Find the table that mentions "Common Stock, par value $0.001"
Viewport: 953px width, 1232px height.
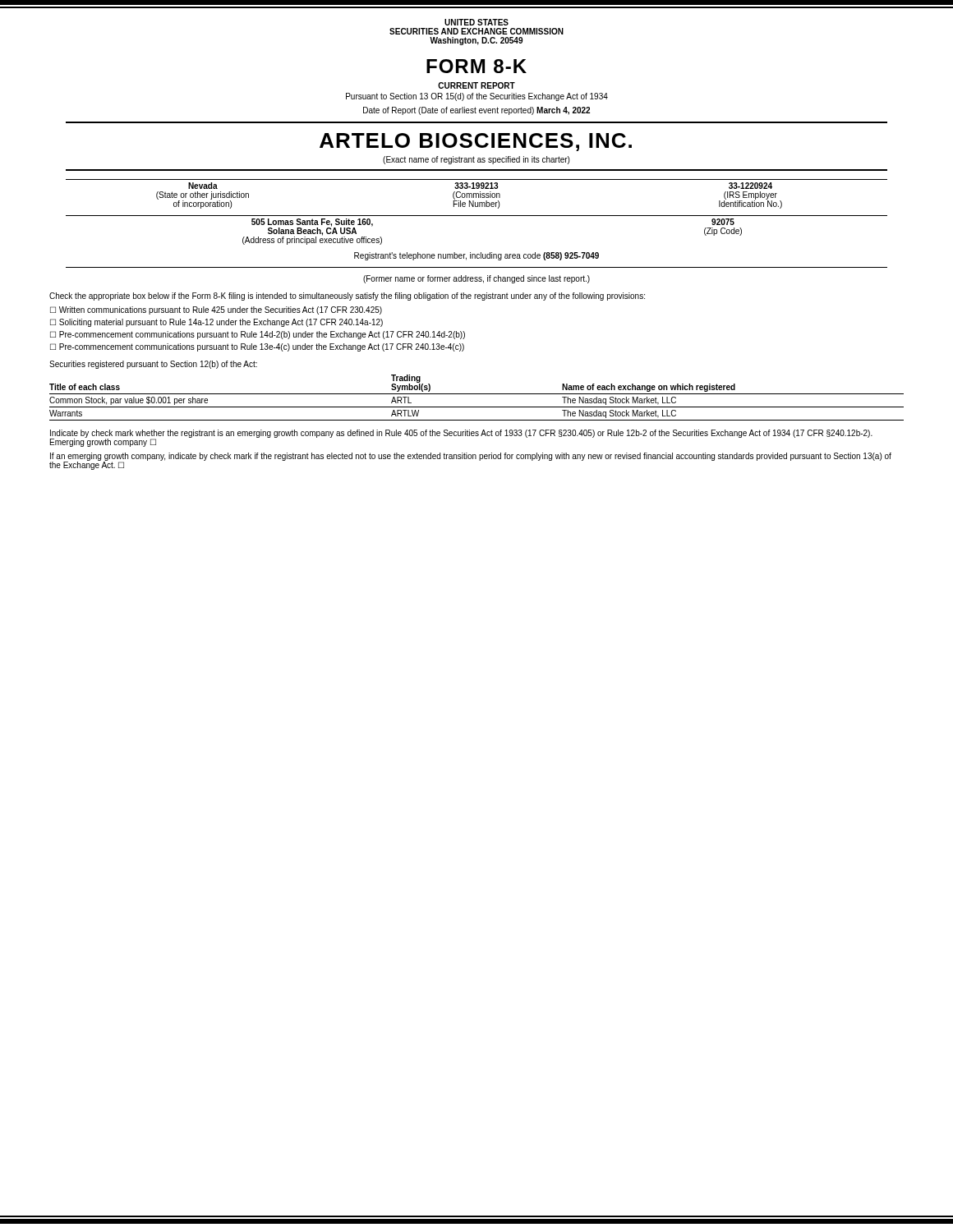476,396
